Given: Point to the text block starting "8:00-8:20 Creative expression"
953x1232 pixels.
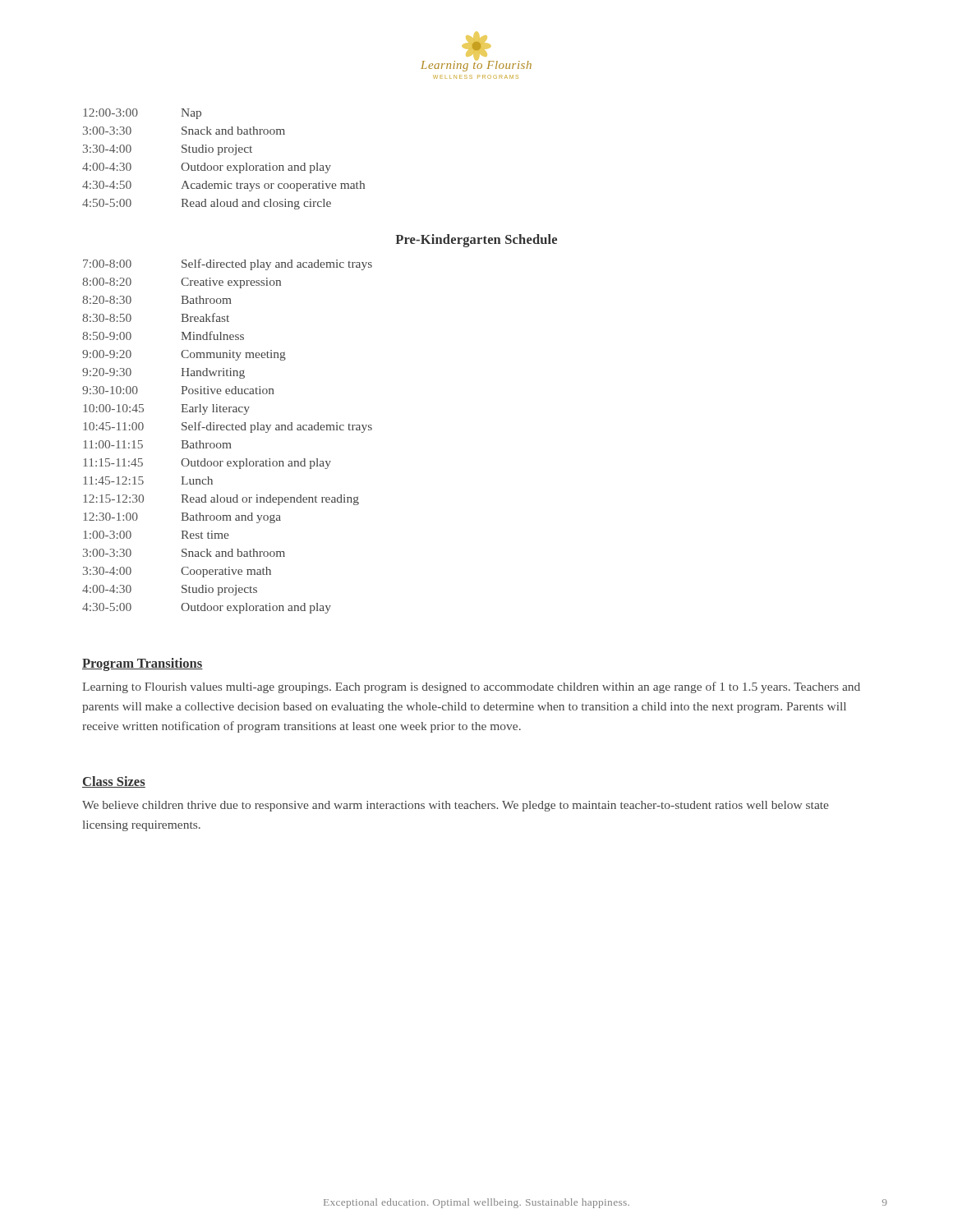Looking at the screenshot, I should tap(182, 282).
